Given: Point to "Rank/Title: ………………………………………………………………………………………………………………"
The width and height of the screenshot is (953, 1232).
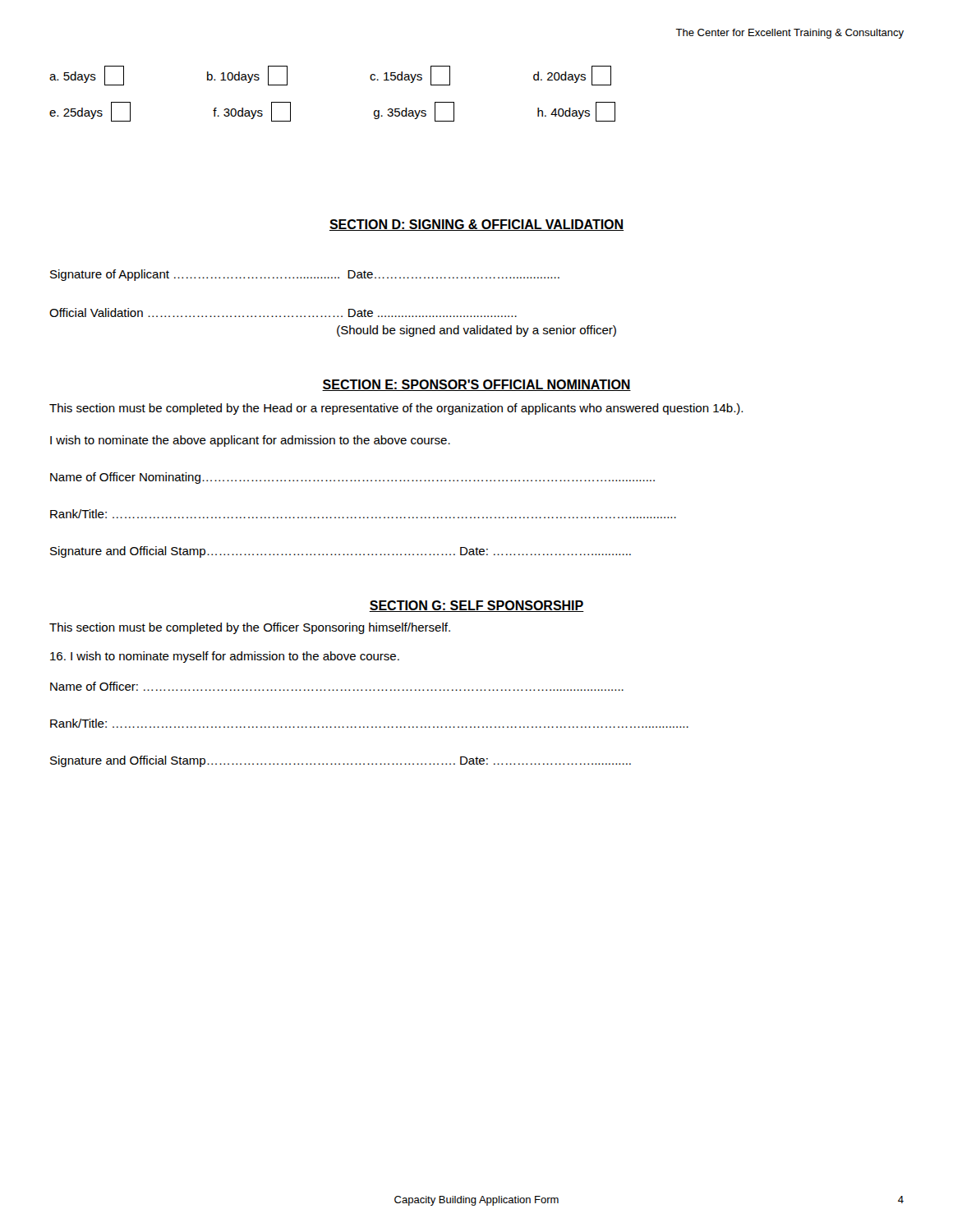Looking at the screenshot, I should click(363, 513).
